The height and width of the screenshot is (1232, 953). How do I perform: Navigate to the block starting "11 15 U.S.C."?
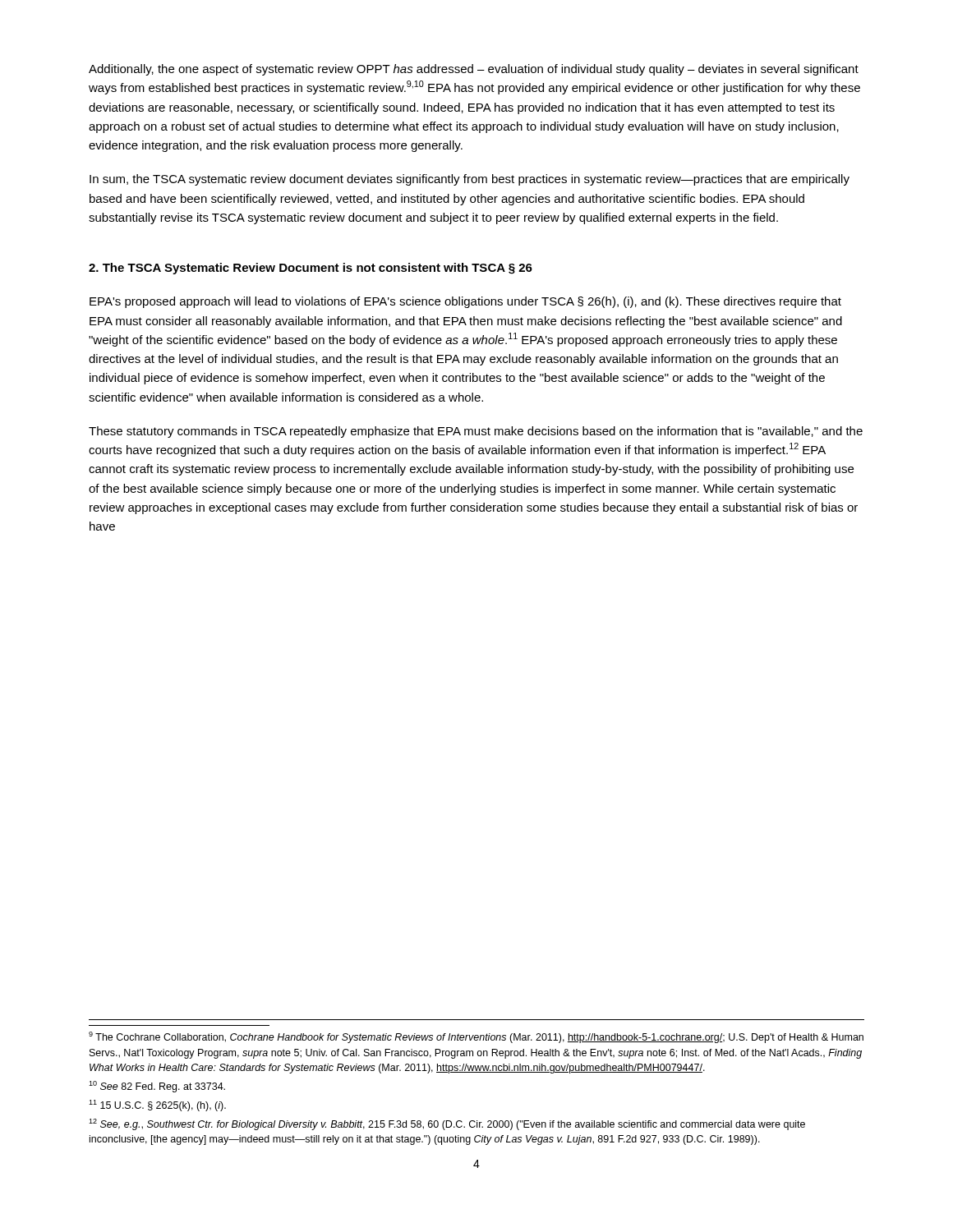click(x=158, y=1104)
